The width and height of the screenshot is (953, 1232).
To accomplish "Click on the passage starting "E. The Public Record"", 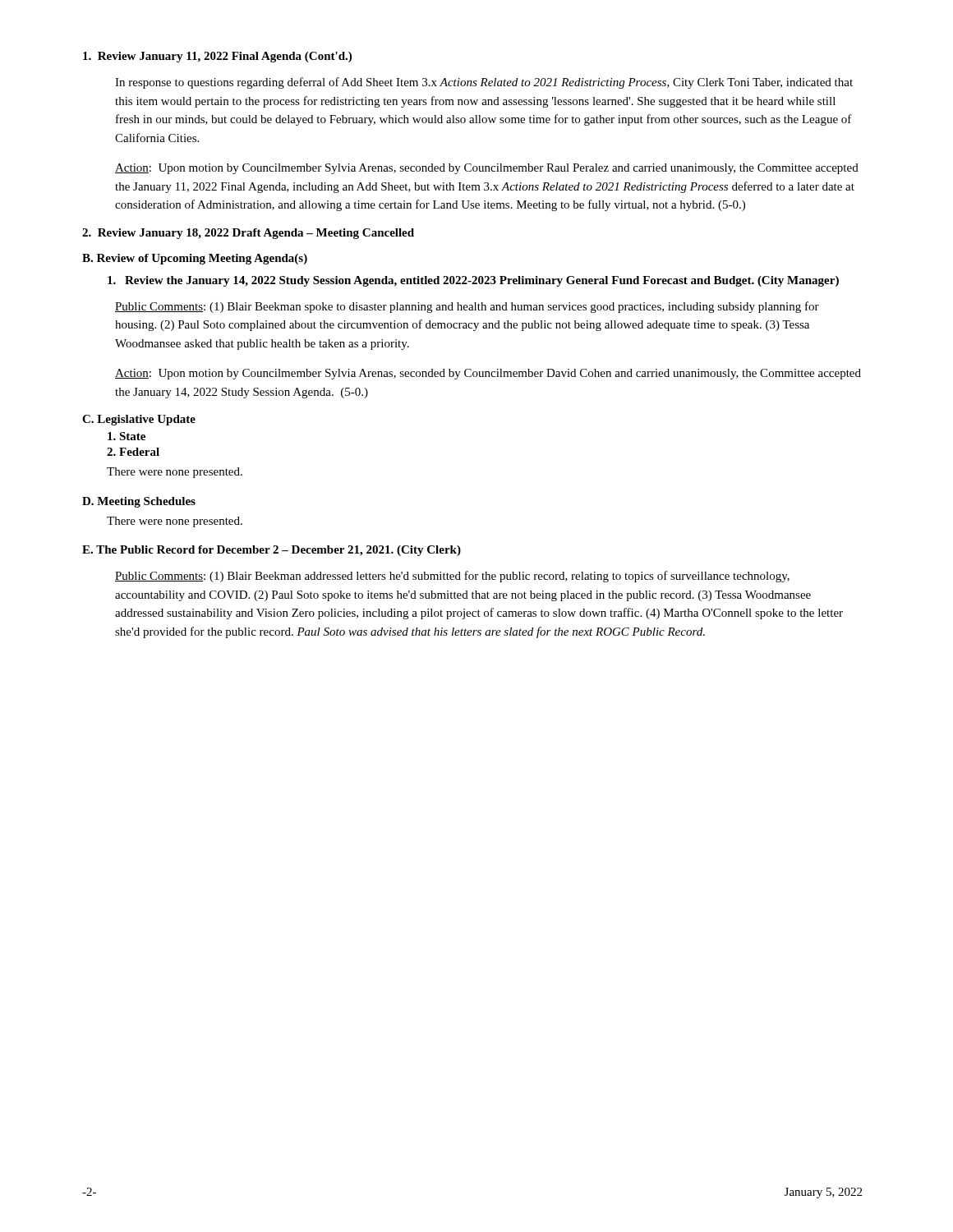I will [271, 549].
